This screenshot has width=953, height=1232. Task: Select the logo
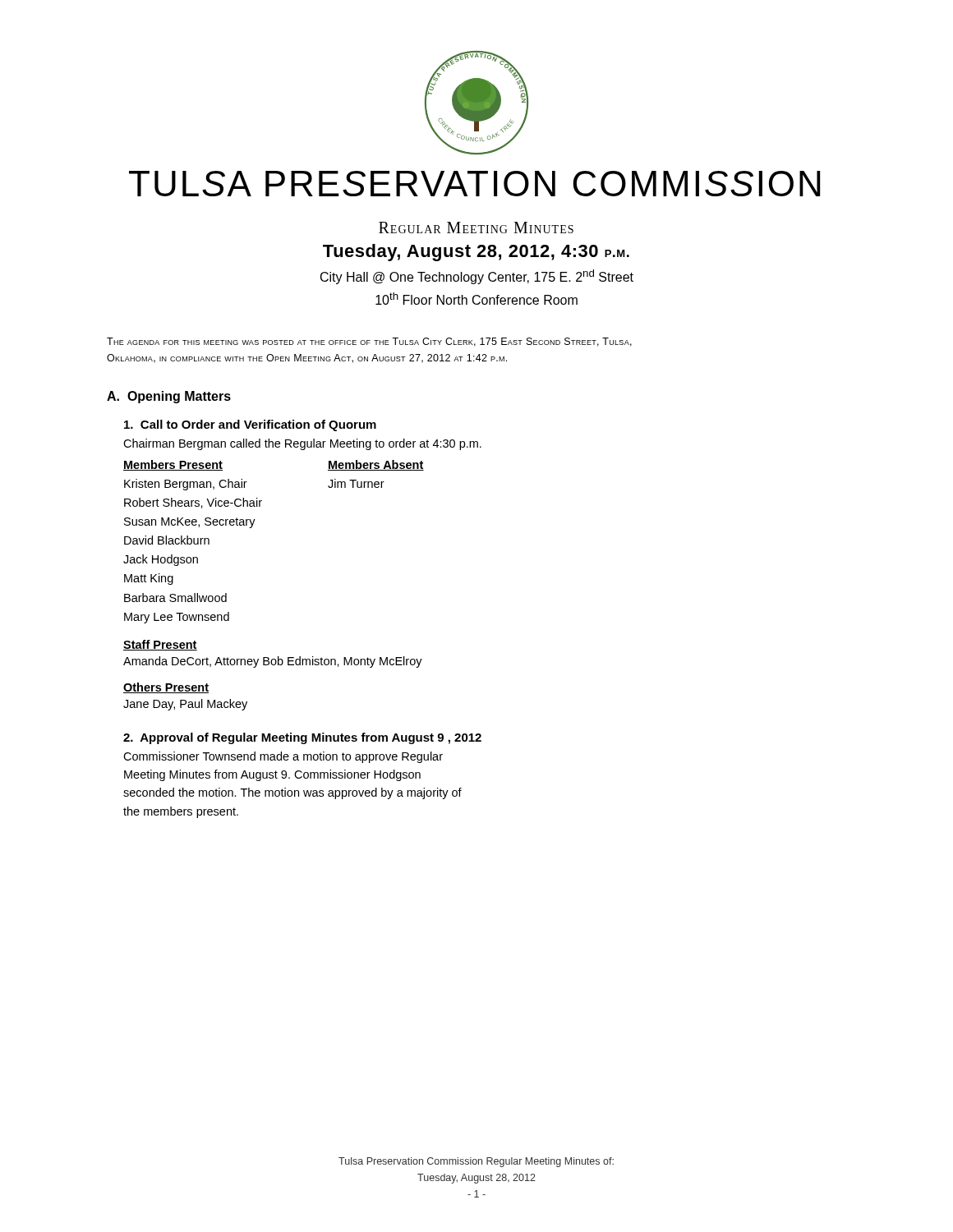point(476,103)
